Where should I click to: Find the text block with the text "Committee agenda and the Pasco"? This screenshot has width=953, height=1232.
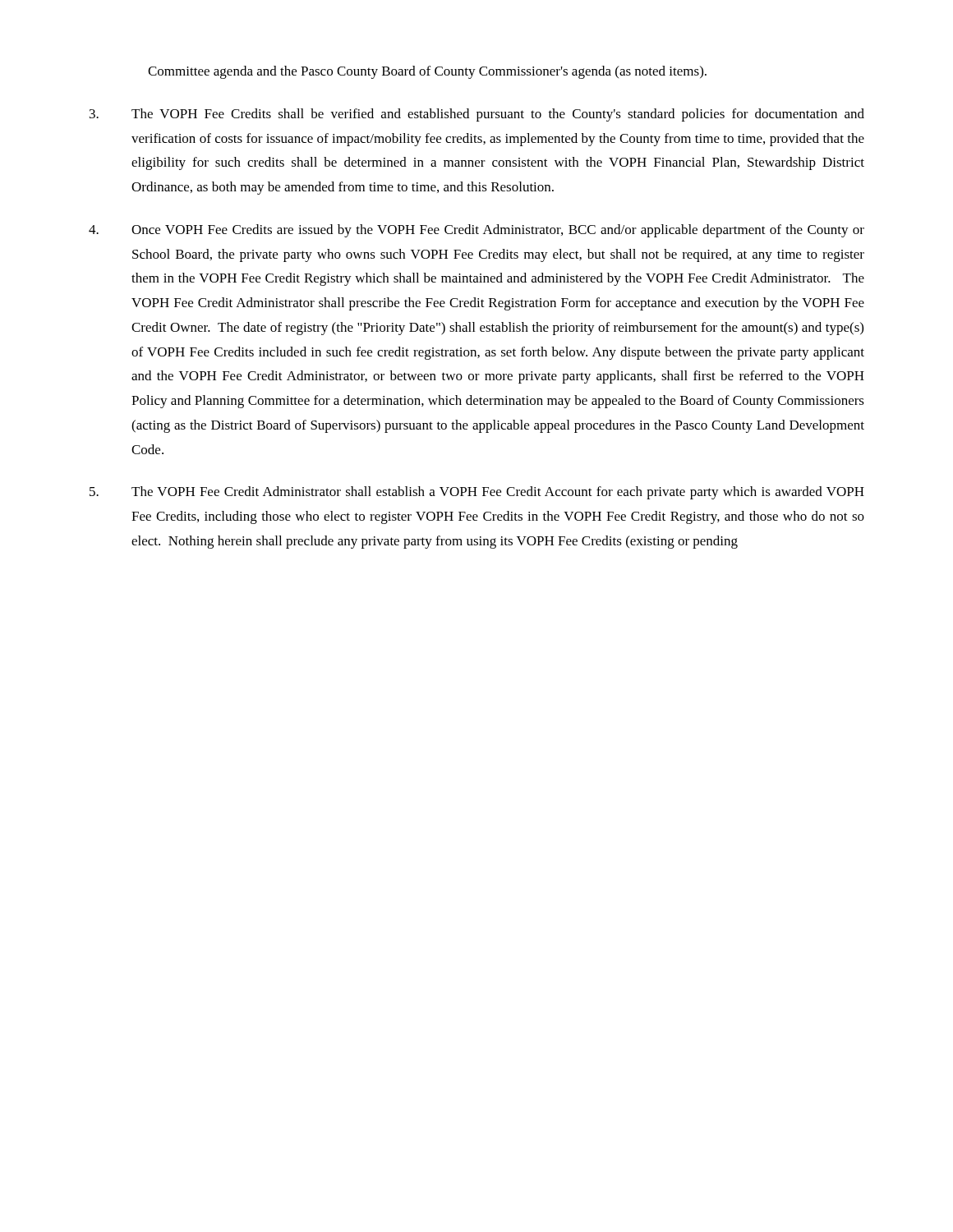(428, 71)
